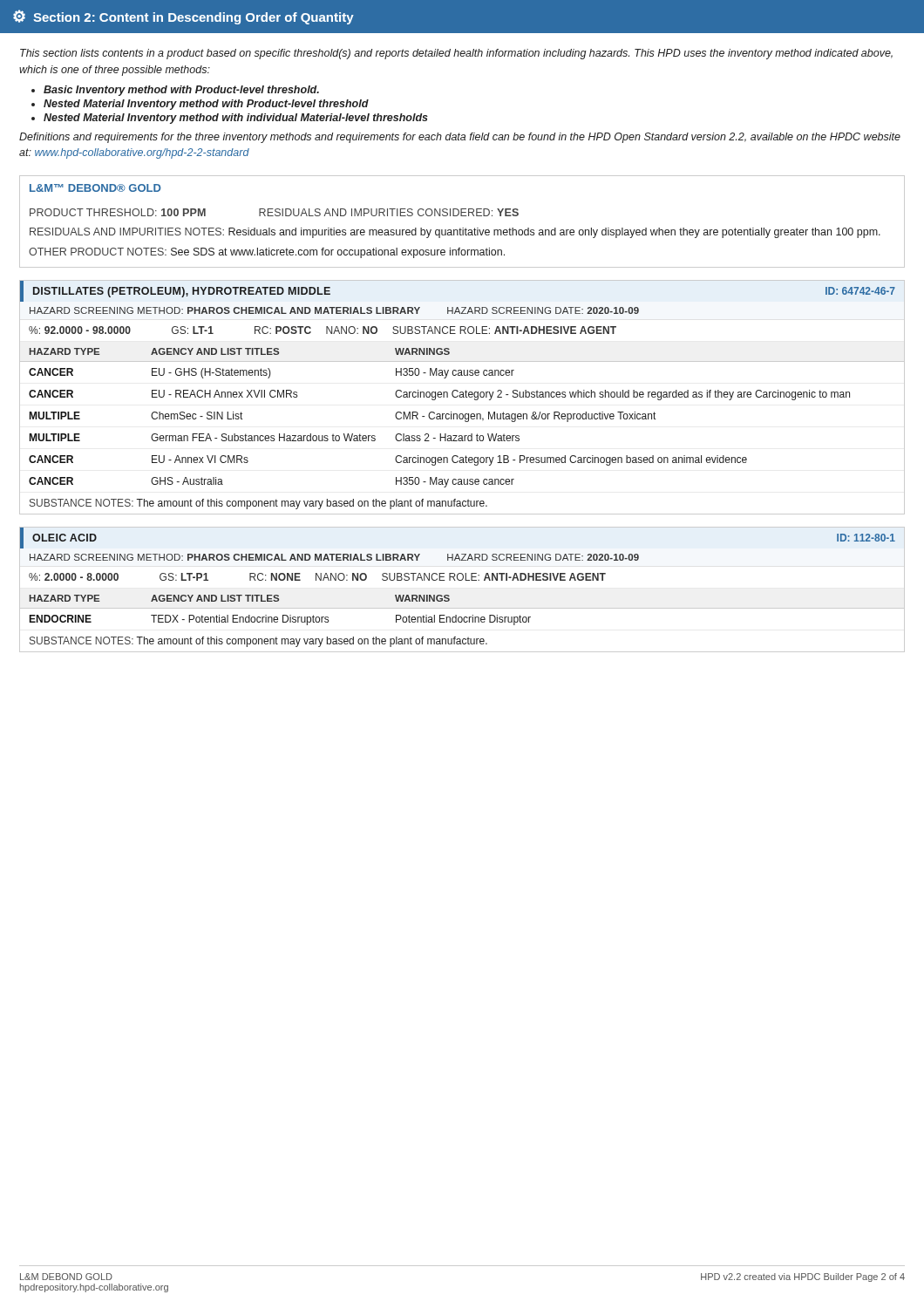This screenshot has width=924, height=1308.
Task: Locate the element starting "Basic Inventory method with Product-level"
Action: (x=182, y=89)
